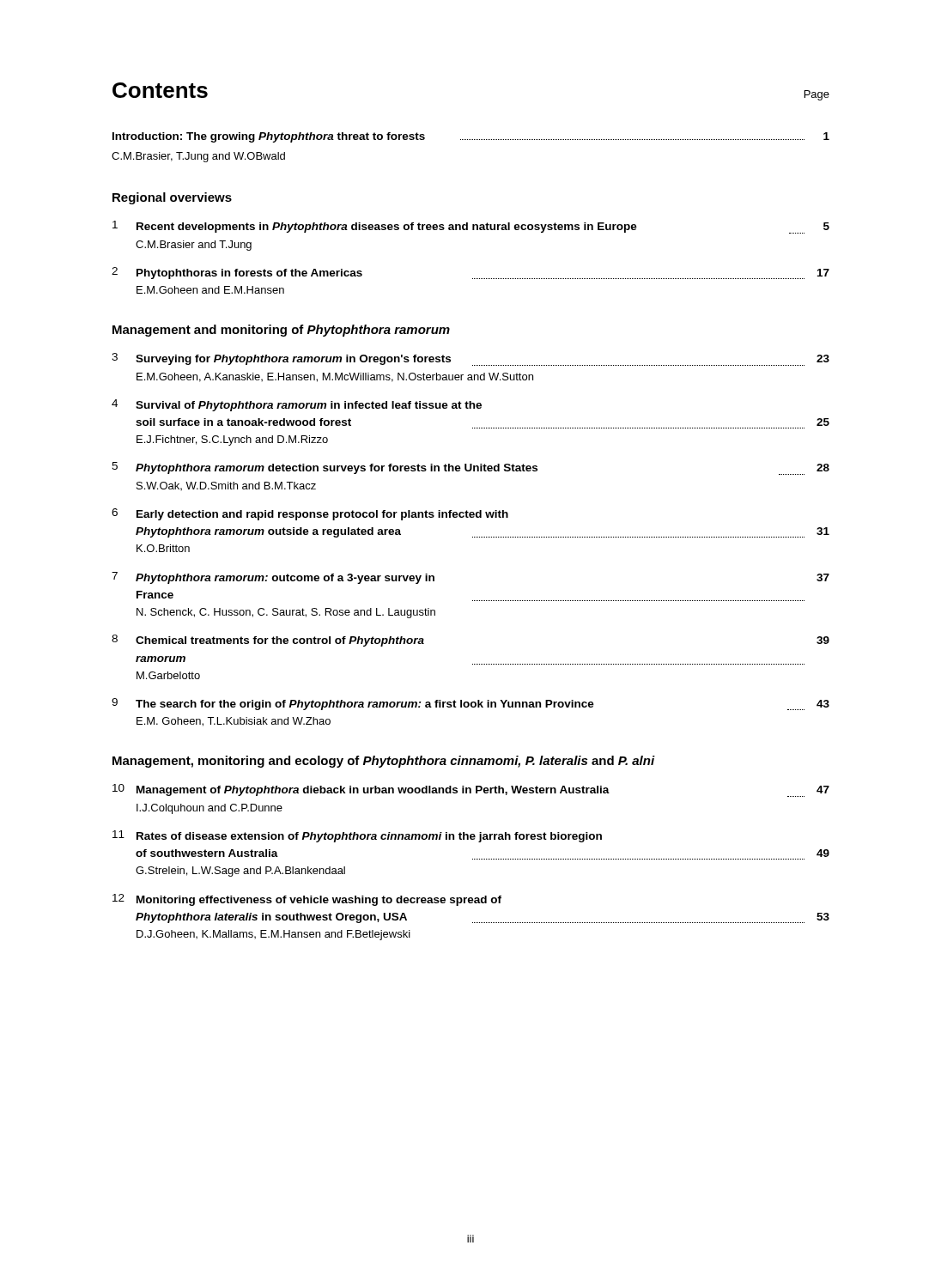This screenshot has width=941, height=1288.
Task: Select the list item containing "9 The search"
Action: (470, 712)
